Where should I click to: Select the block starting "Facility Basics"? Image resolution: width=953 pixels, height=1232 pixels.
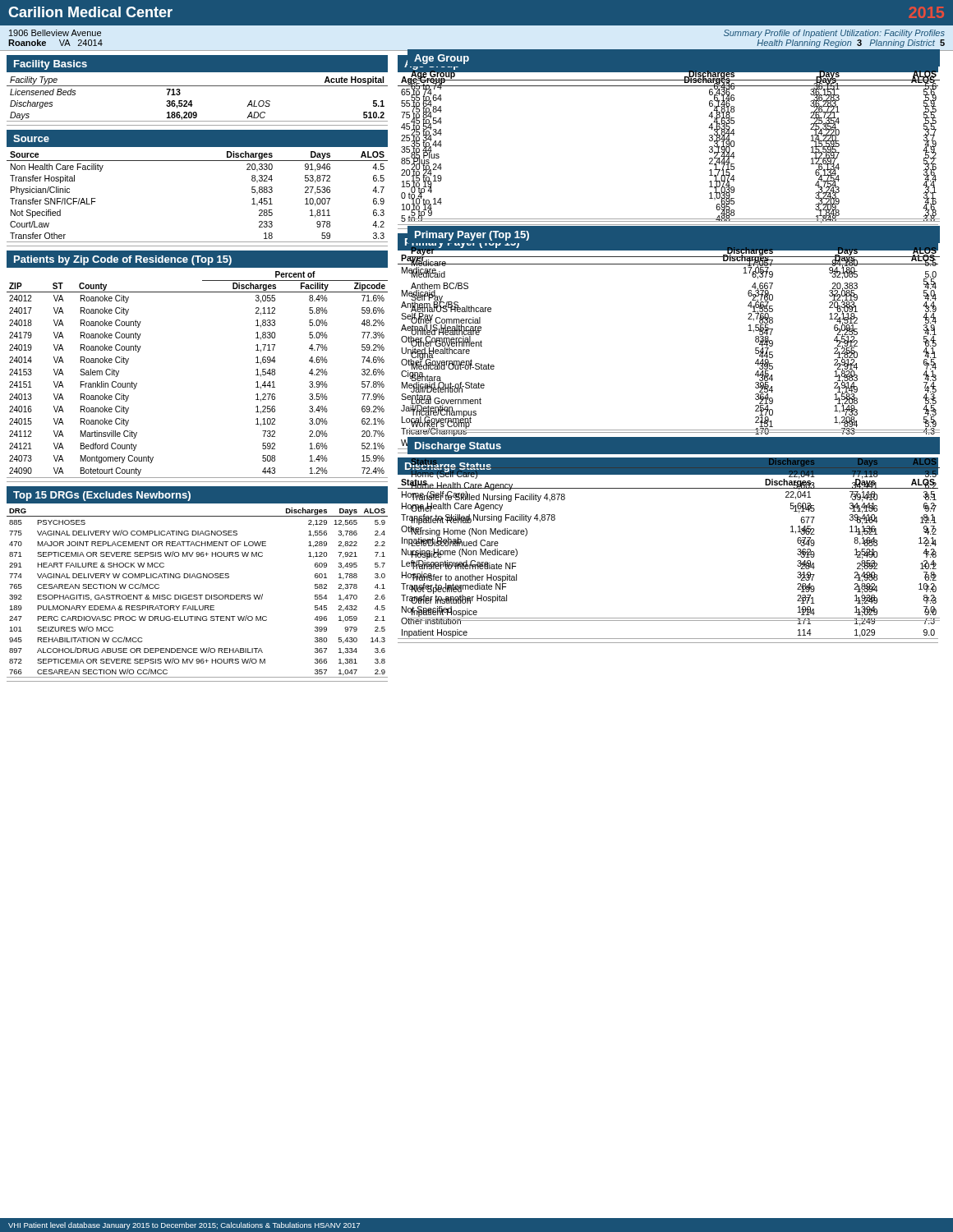tap(50, 64)
